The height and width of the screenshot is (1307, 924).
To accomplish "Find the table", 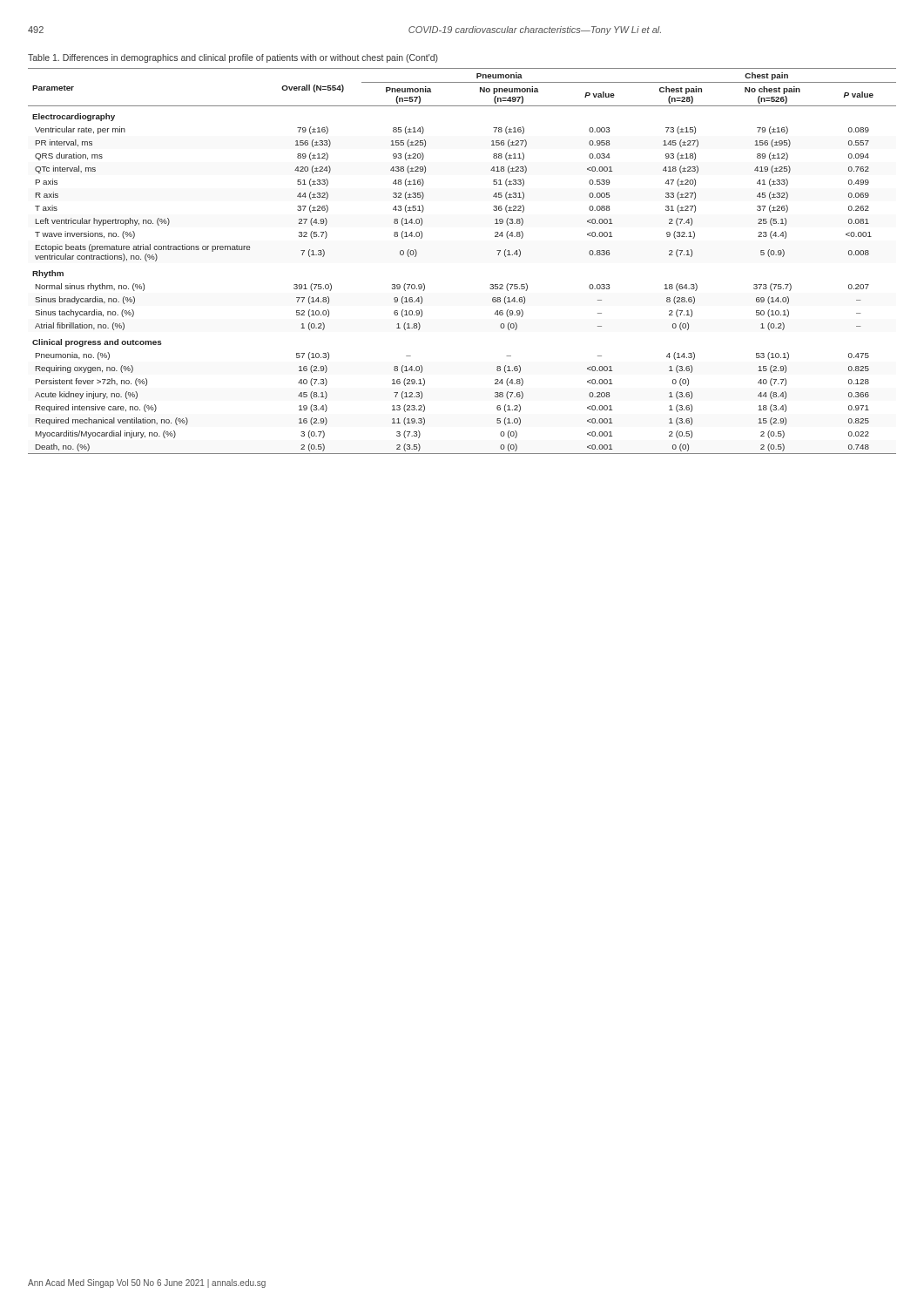I will pos(462,261).
